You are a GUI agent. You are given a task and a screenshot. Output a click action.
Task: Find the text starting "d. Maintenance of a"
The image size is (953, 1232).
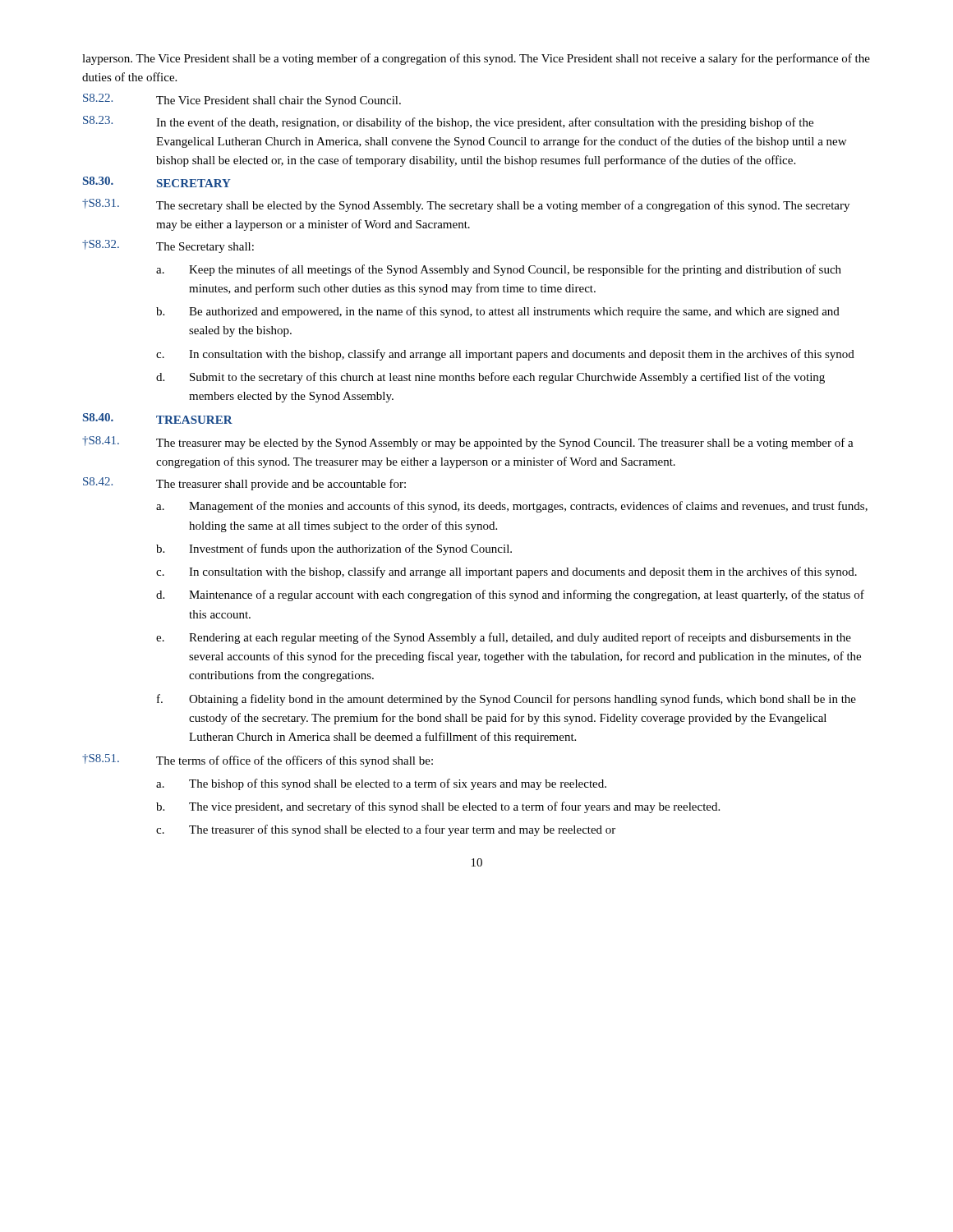click(x=476, y=606)
